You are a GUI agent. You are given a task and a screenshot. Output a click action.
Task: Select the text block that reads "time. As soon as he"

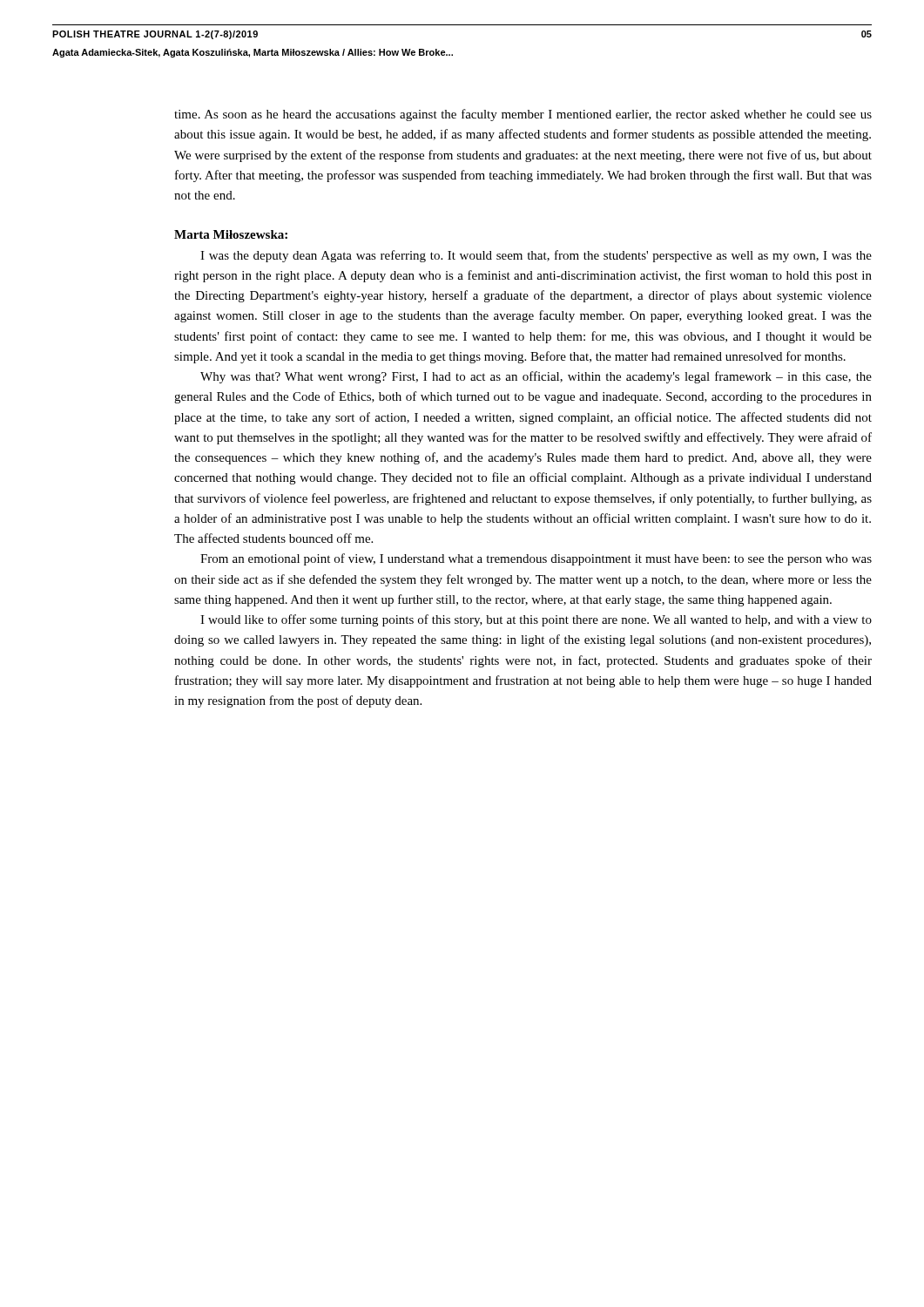pos(523,155)
